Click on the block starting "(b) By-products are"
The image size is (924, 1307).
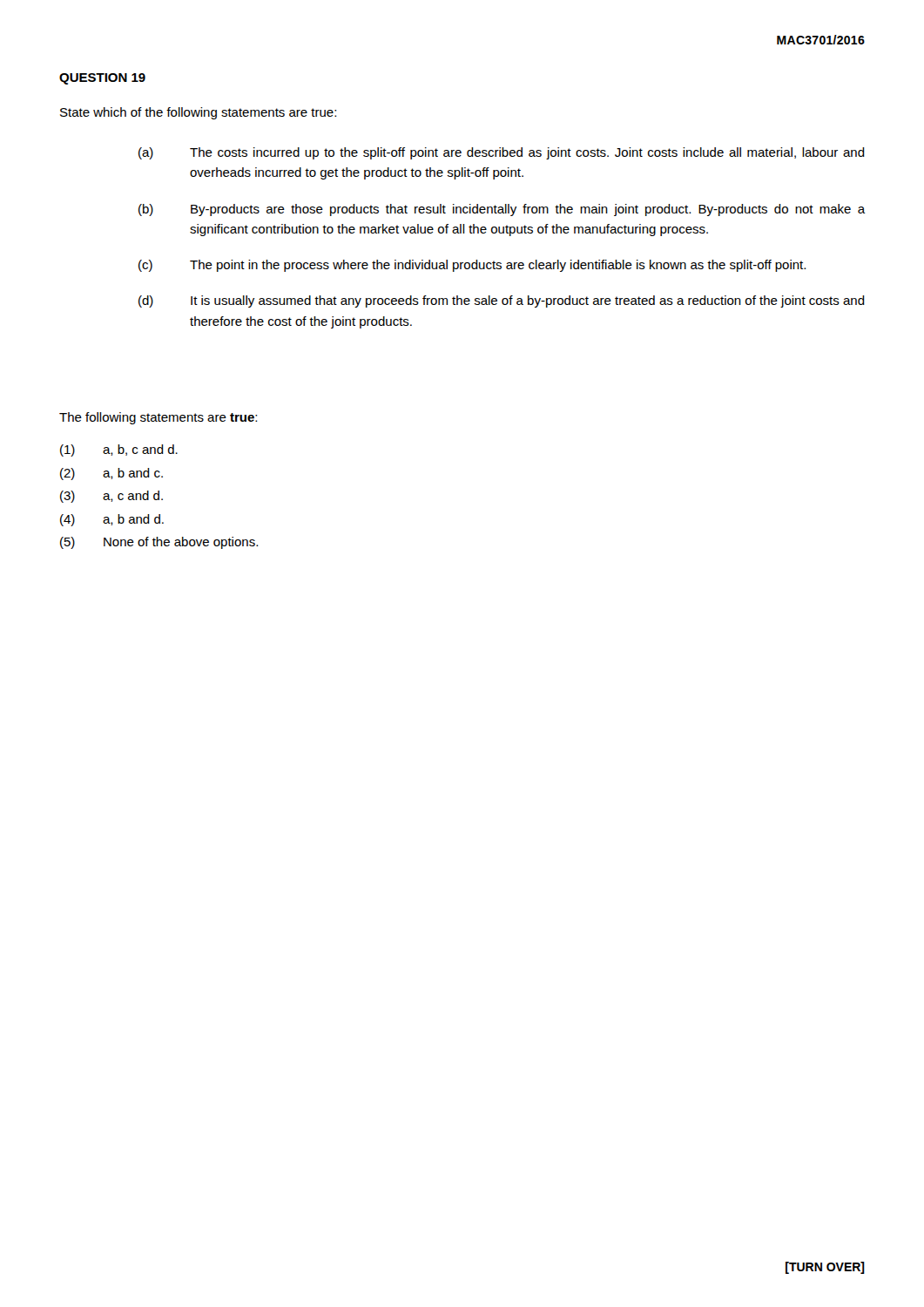click(462, 219)
